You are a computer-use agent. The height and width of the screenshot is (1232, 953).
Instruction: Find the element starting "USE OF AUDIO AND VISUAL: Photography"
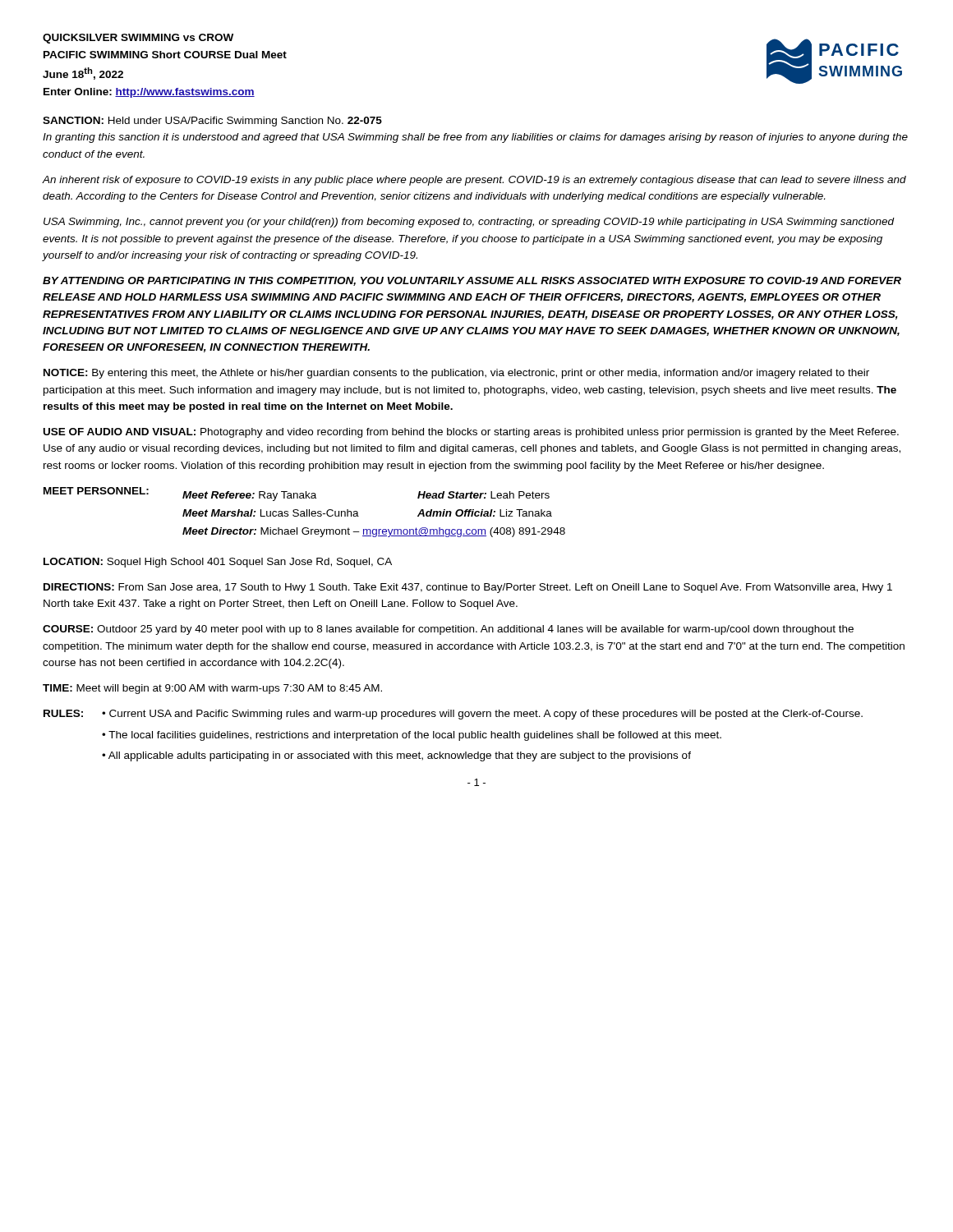tap(476, 449)
